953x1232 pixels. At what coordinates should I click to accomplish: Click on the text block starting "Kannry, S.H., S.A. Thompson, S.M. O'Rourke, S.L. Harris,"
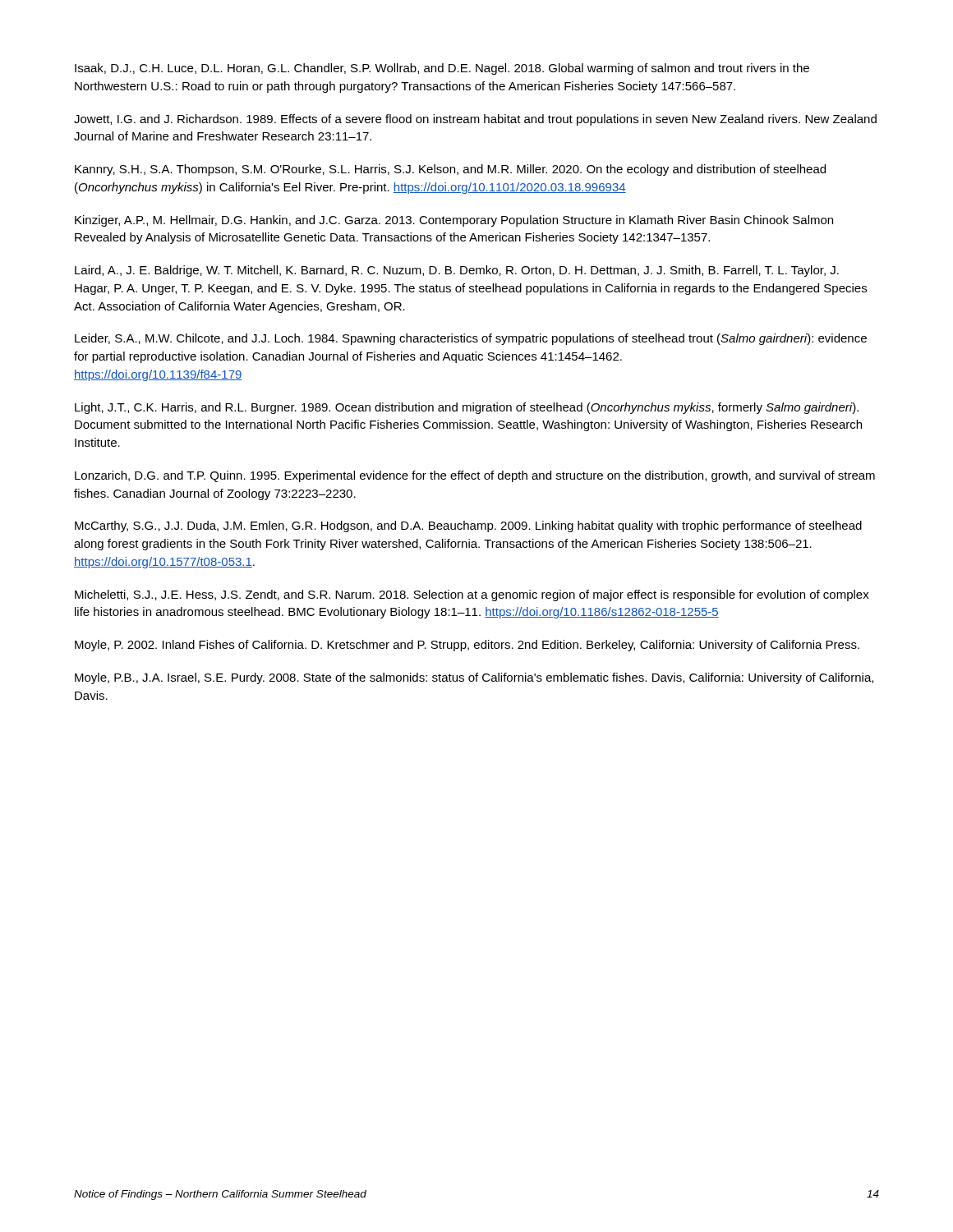click(x=450, y=178)
